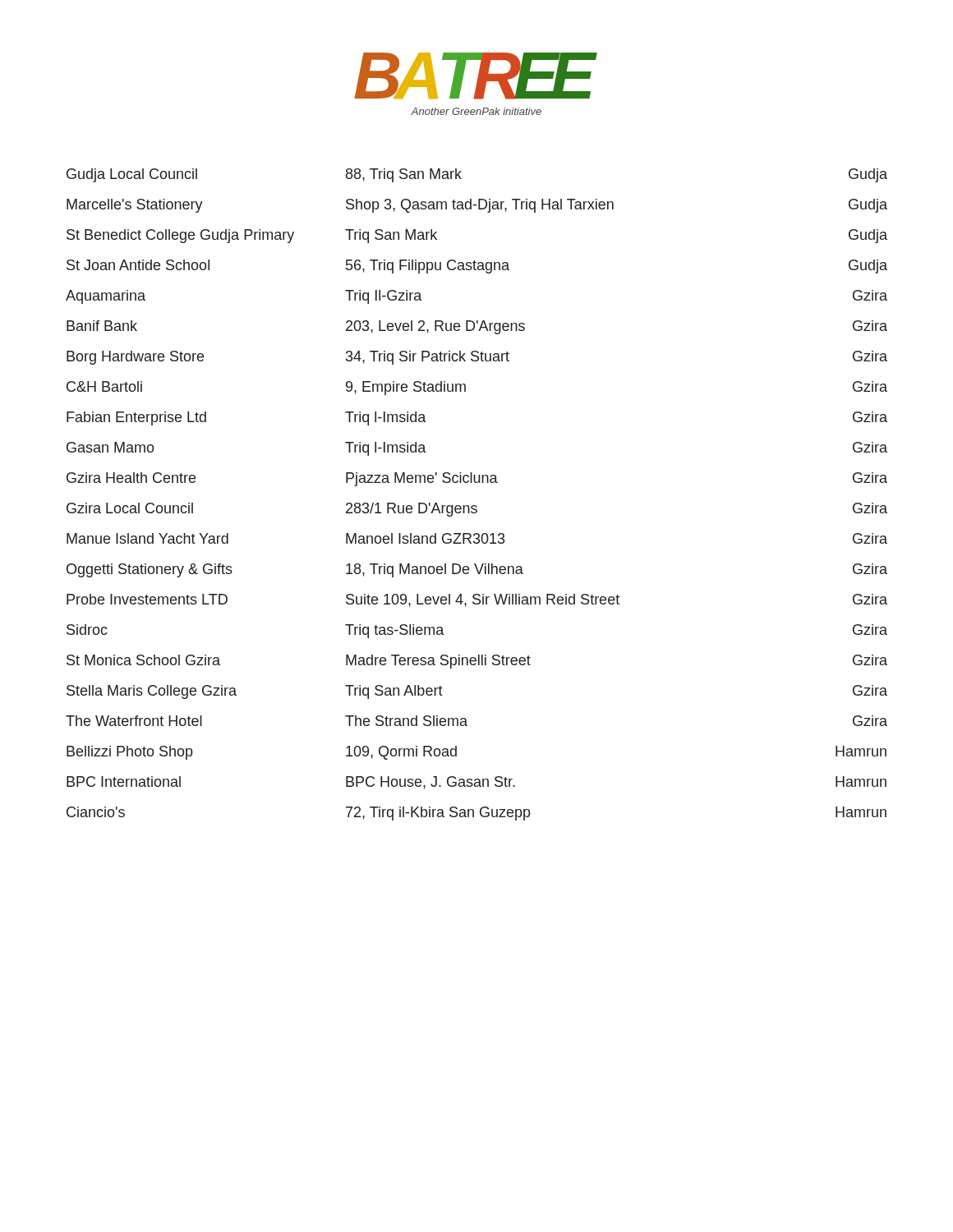Screen dimensions: 1232x953
Task: Select the list item that reads "St Benedict College"
Action: (181, 236)
